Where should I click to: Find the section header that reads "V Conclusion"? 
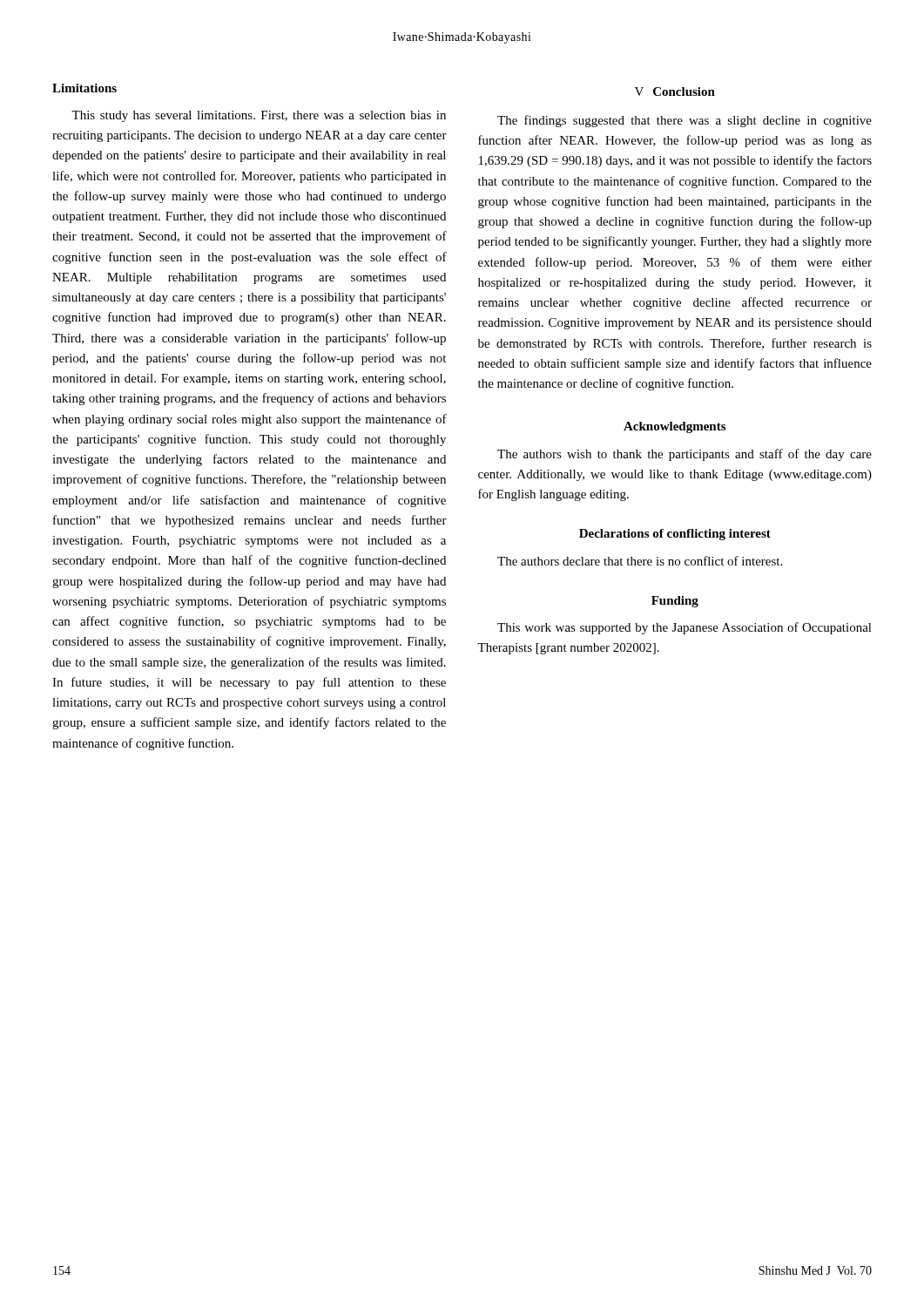click(675, 91)
